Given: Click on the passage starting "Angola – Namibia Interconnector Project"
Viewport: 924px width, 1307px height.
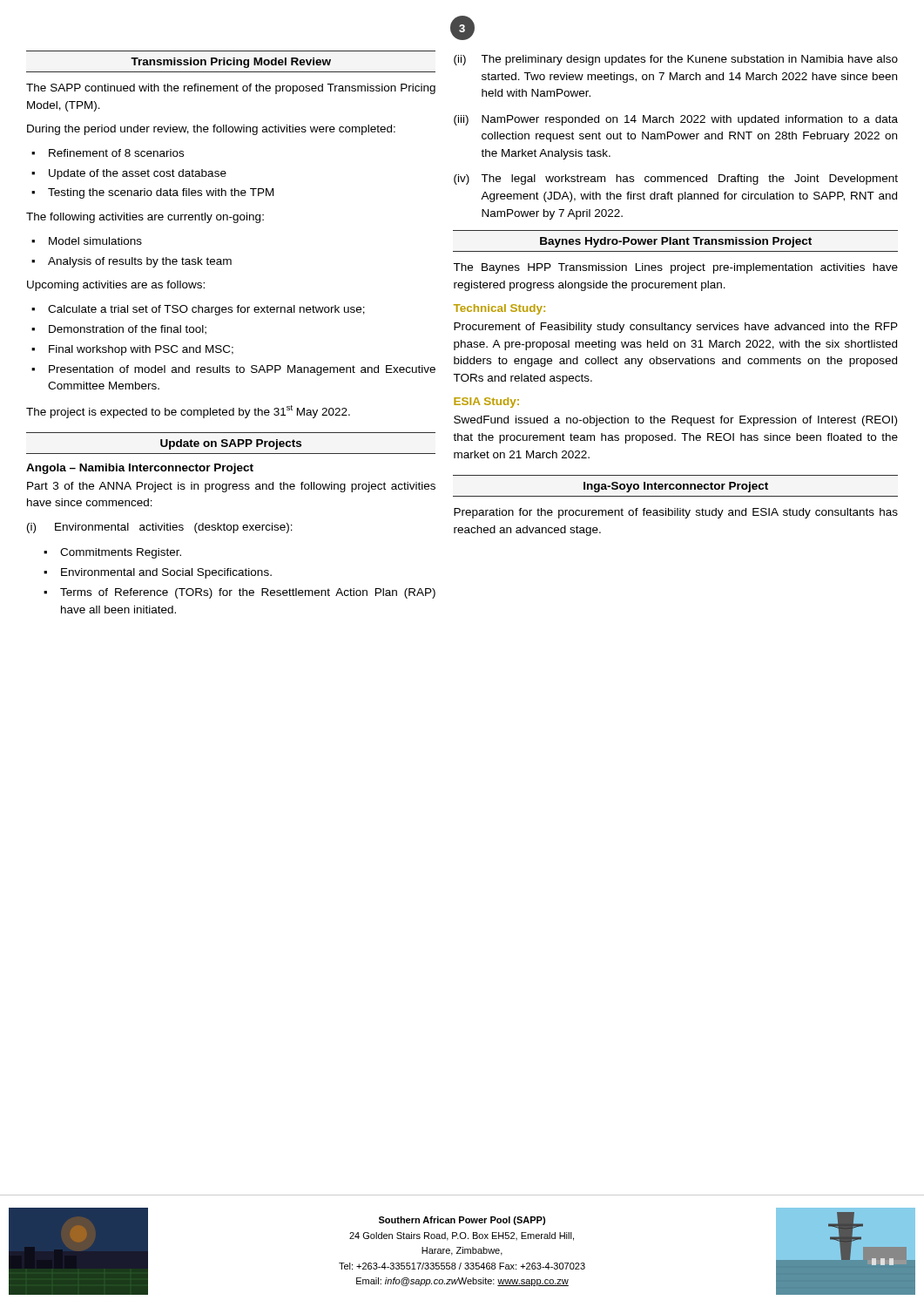Looking at the screenshot, I should tap(140, 467).
